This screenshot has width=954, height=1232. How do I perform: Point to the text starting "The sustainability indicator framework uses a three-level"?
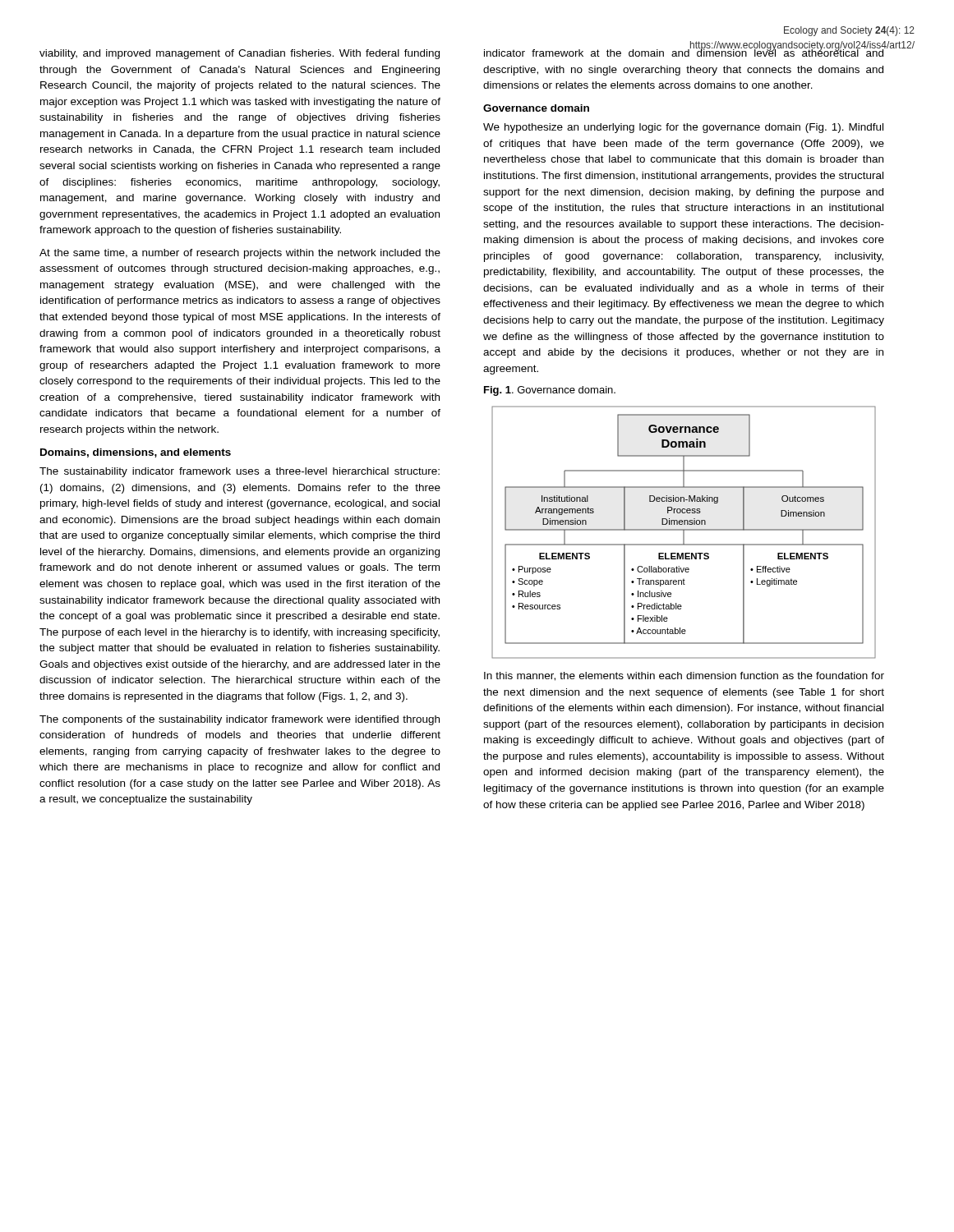(240, 584)
